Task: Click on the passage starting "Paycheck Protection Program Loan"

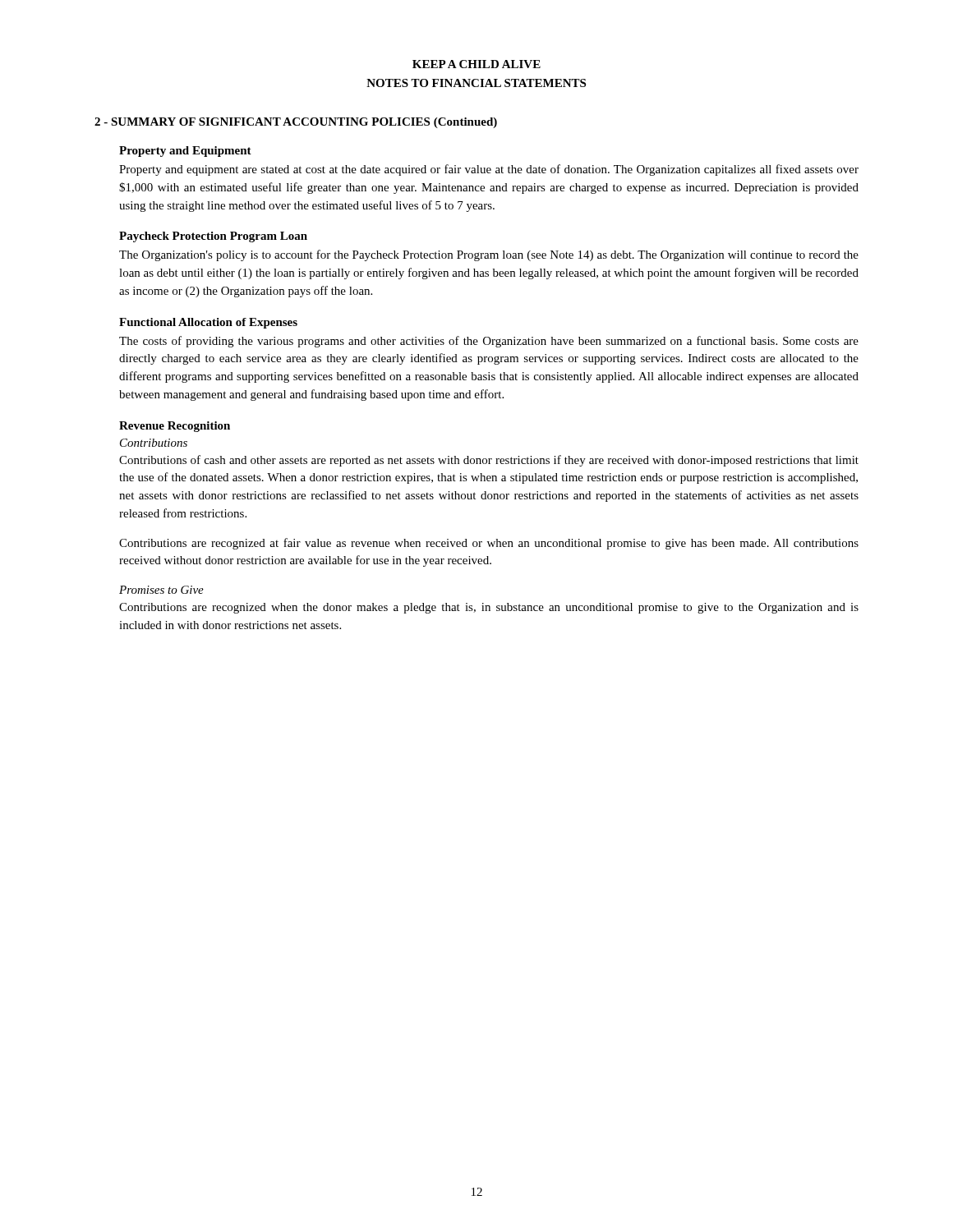Action: click(x=213, y=236)
